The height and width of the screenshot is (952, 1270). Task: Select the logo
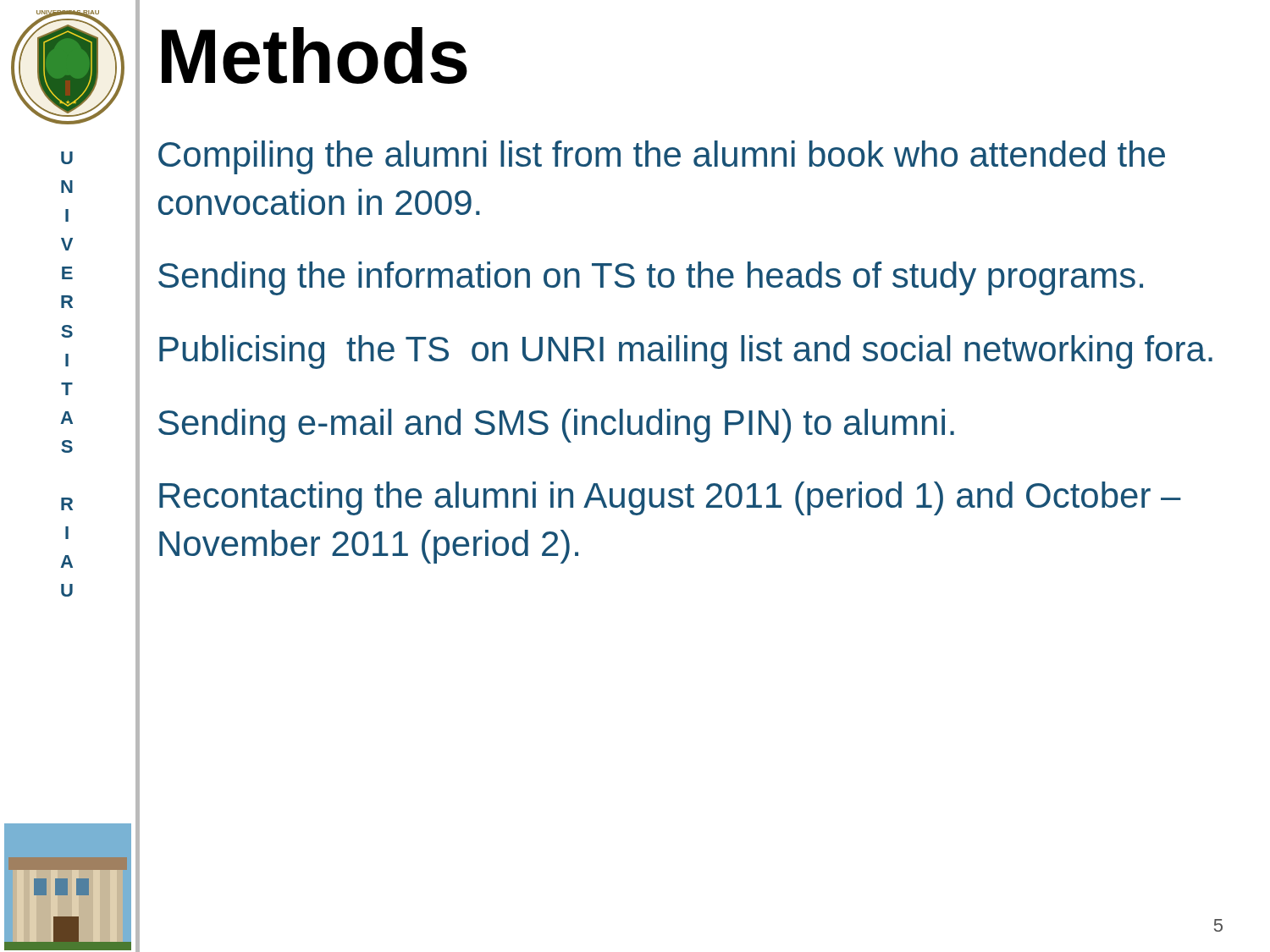[68, 68]
